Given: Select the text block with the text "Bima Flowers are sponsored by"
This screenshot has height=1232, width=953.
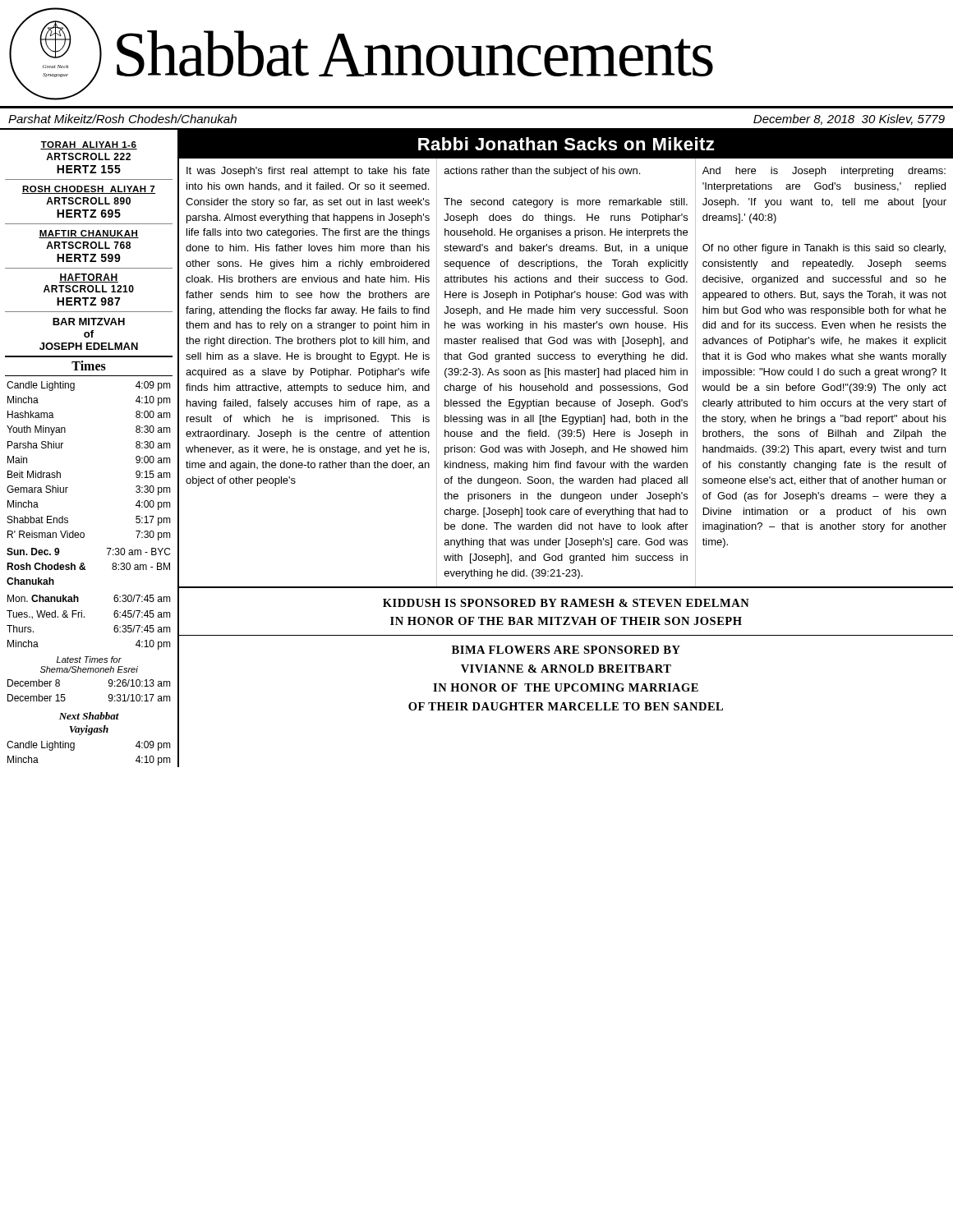Looking at the screenshot, I should coord(566,678).
